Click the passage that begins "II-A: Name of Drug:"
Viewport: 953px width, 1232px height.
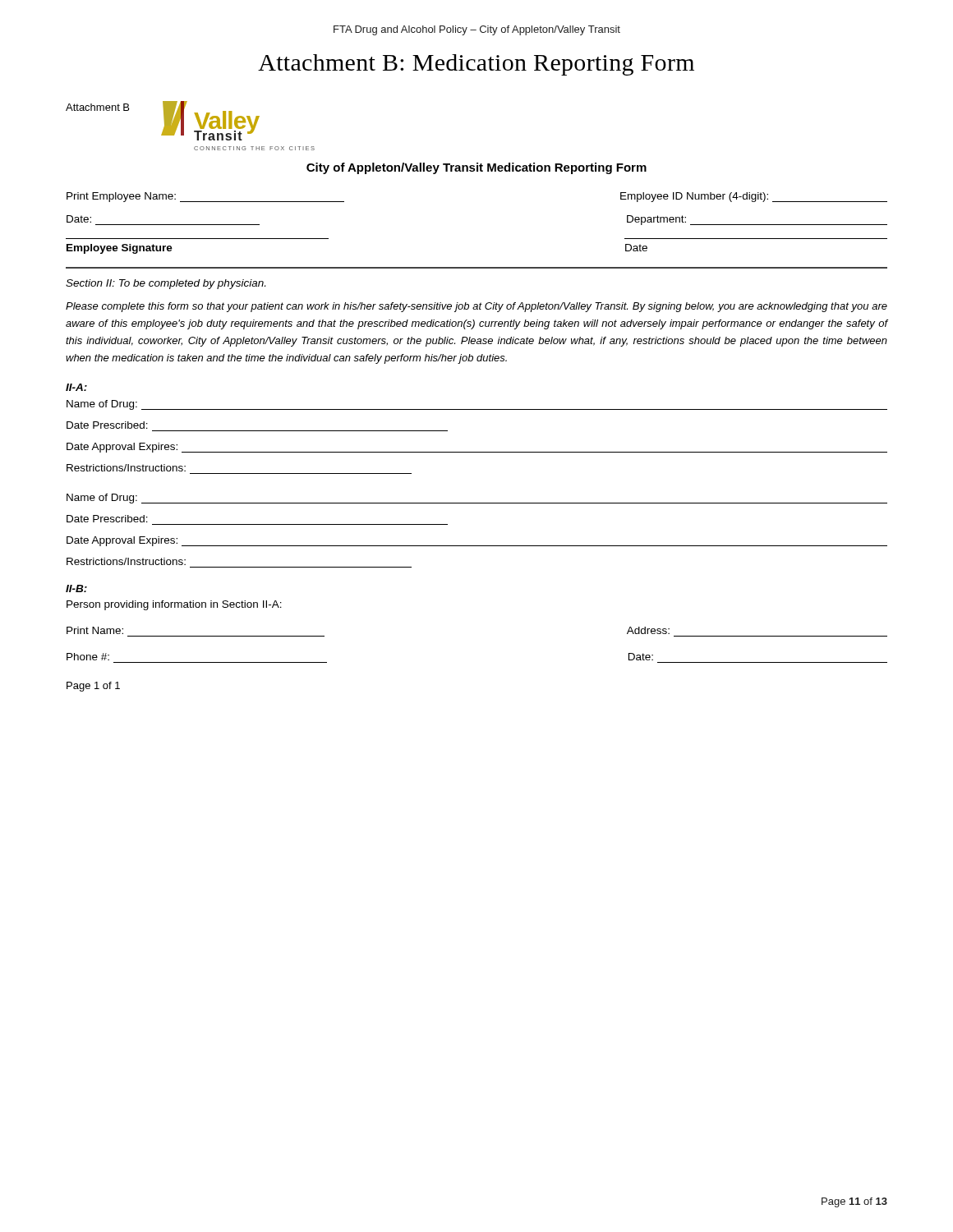tap(76, 387)
